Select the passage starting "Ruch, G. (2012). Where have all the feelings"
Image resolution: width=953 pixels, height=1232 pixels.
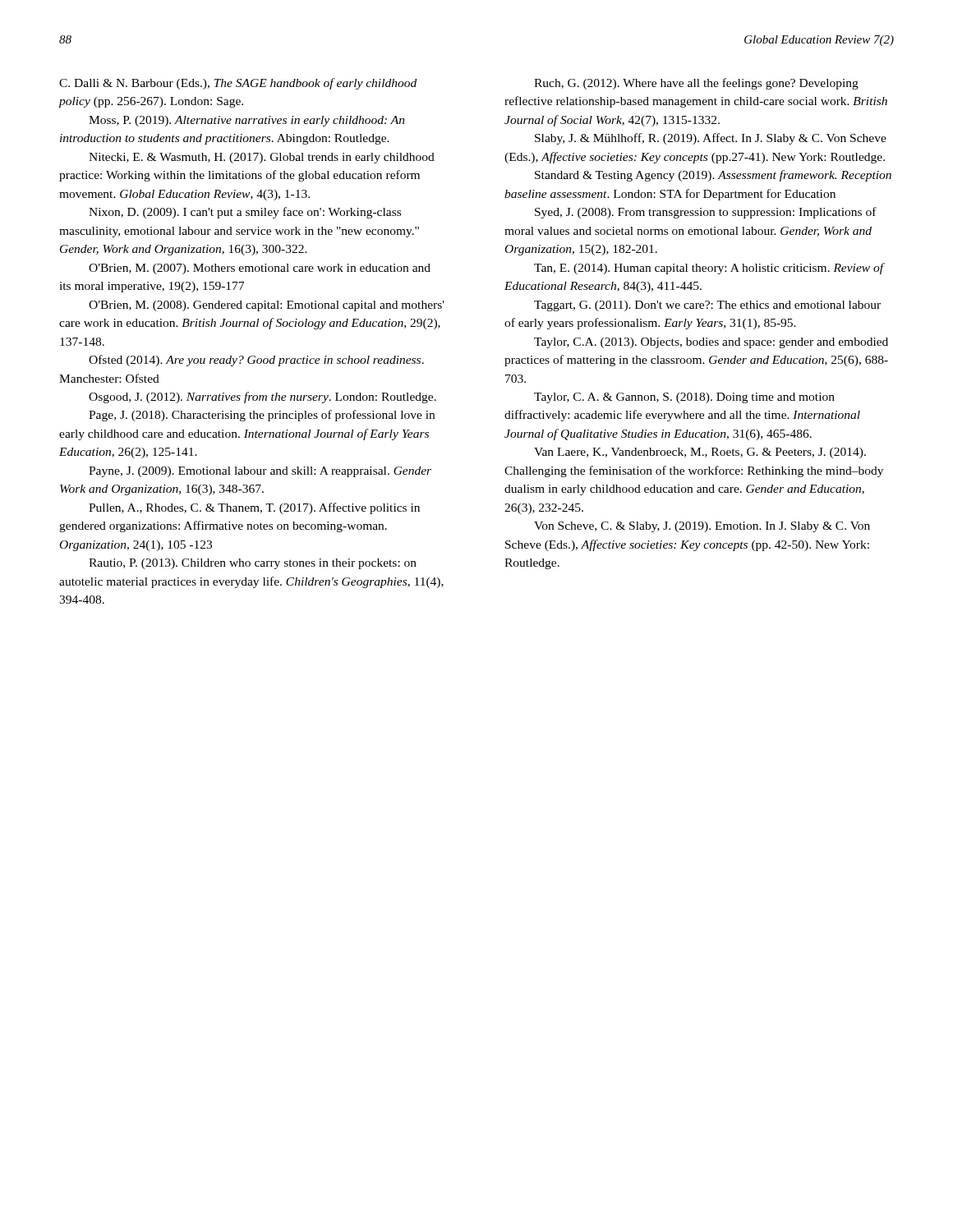click(699, 102)
